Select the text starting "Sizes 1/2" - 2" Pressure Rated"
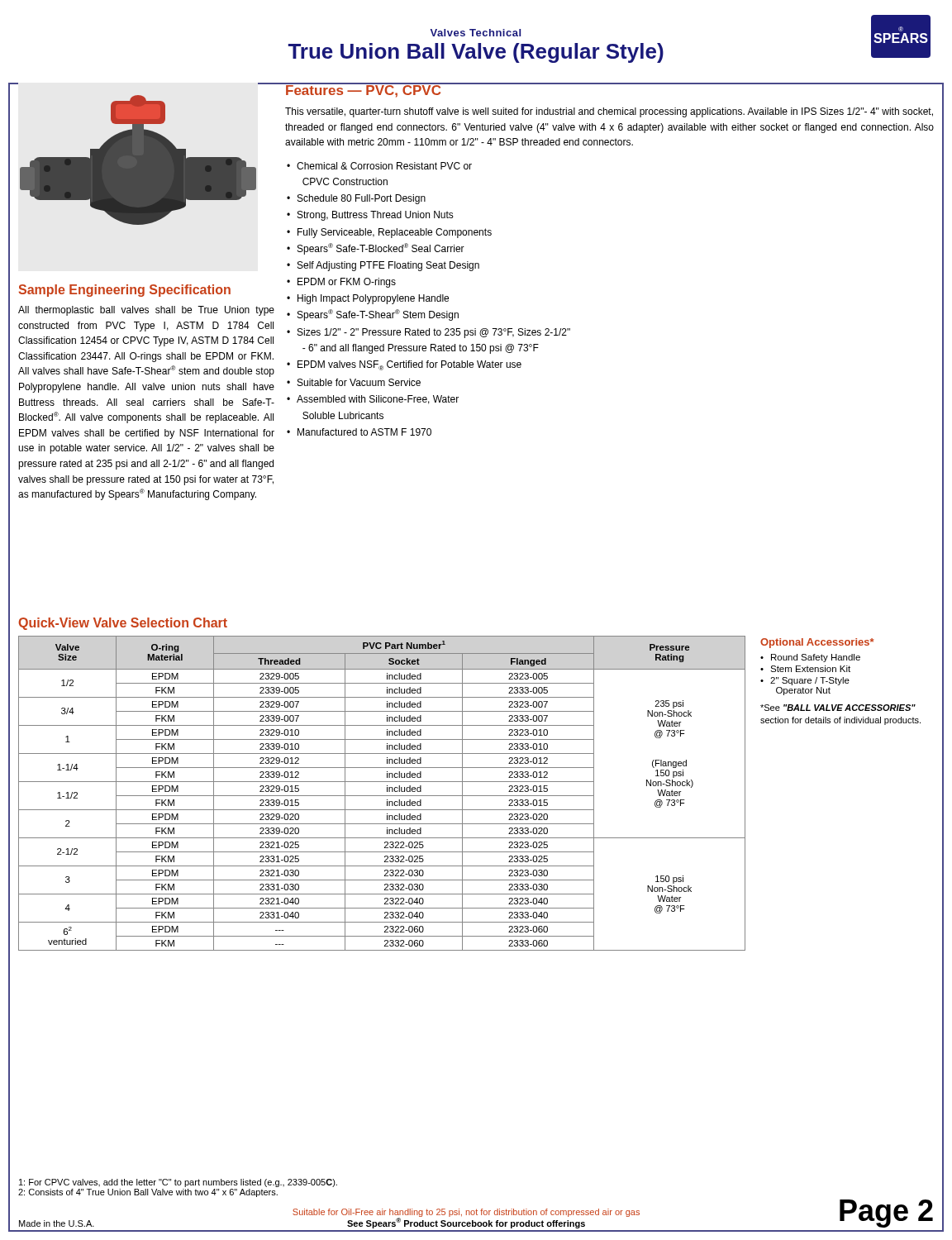The image size is (952, 1240). coord(434,340)
